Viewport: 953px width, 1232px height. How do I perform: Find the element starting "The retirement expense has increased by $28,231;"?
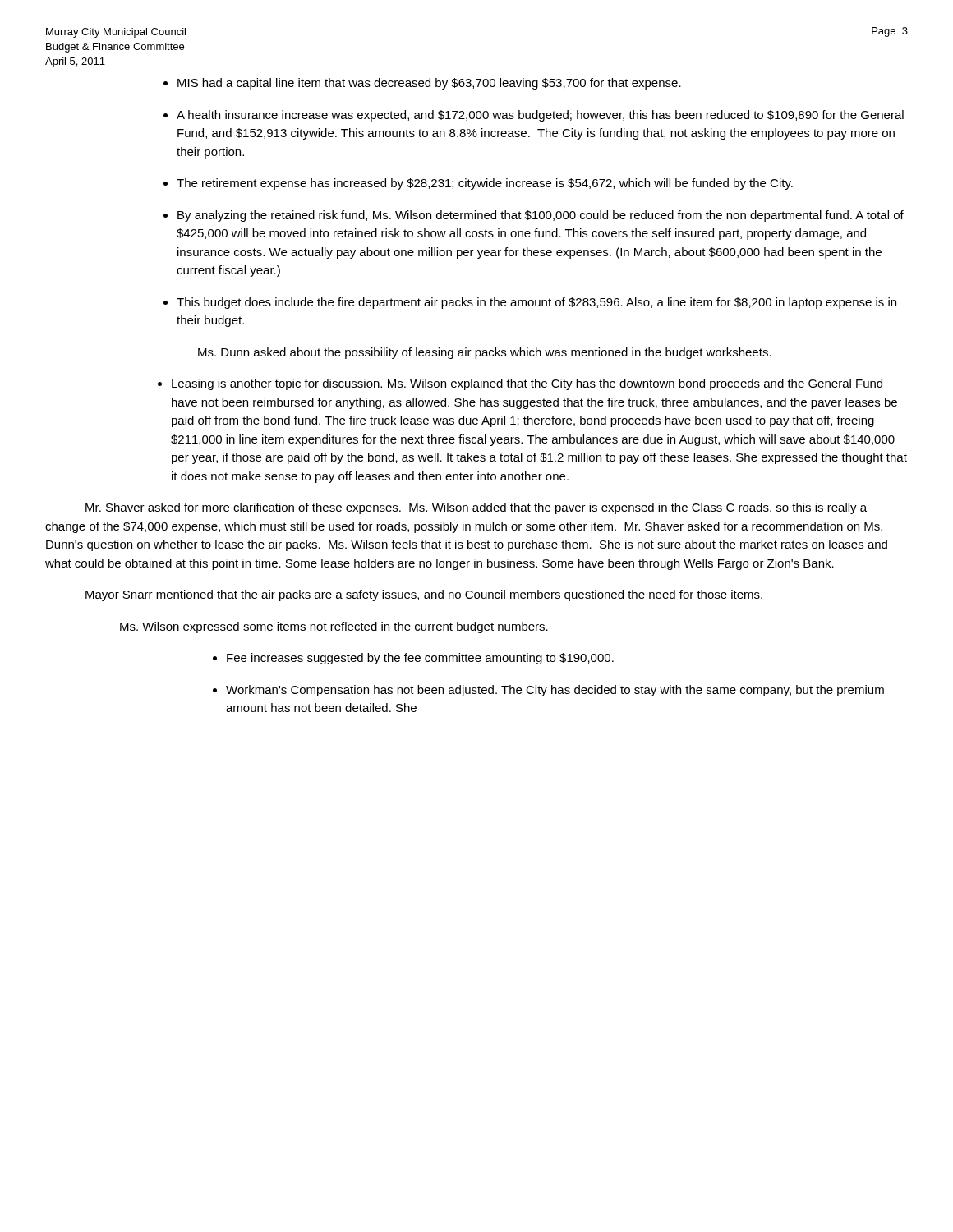point(485,183)
